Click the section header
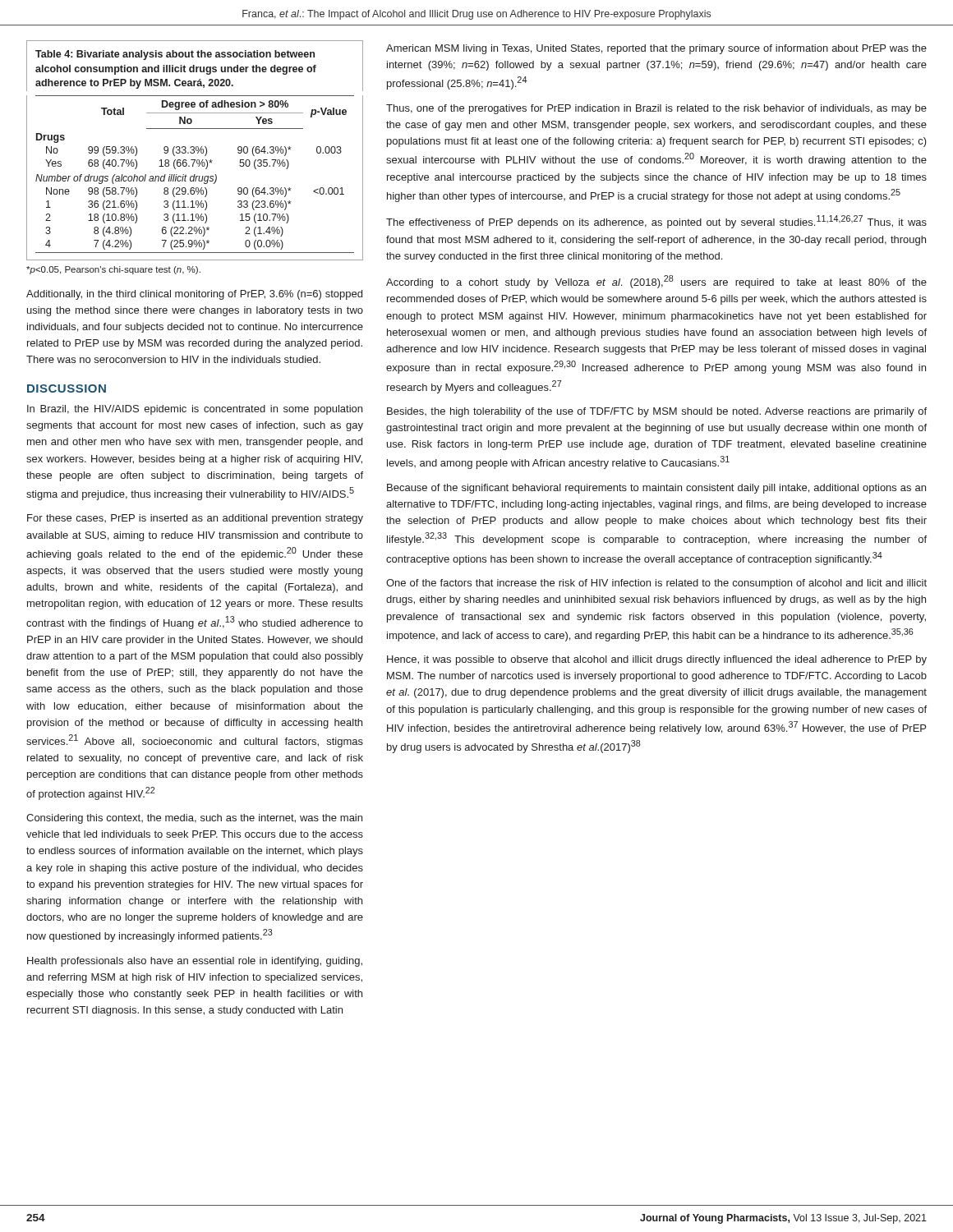The image size is (953, 1232). click(67, 388)
